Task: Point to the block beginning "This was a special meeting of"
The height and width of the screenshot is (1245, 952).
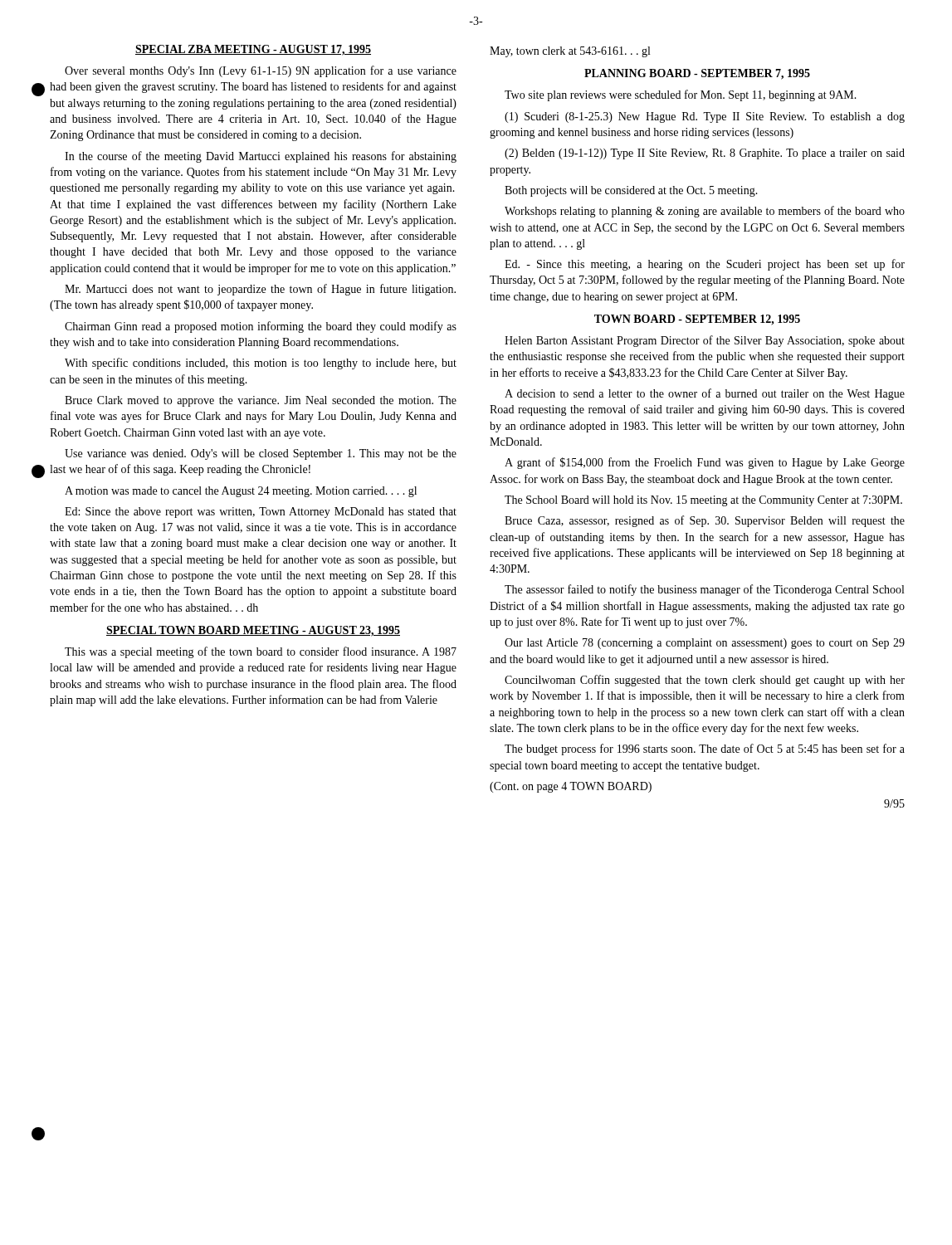Action: [x=253, y=676]
